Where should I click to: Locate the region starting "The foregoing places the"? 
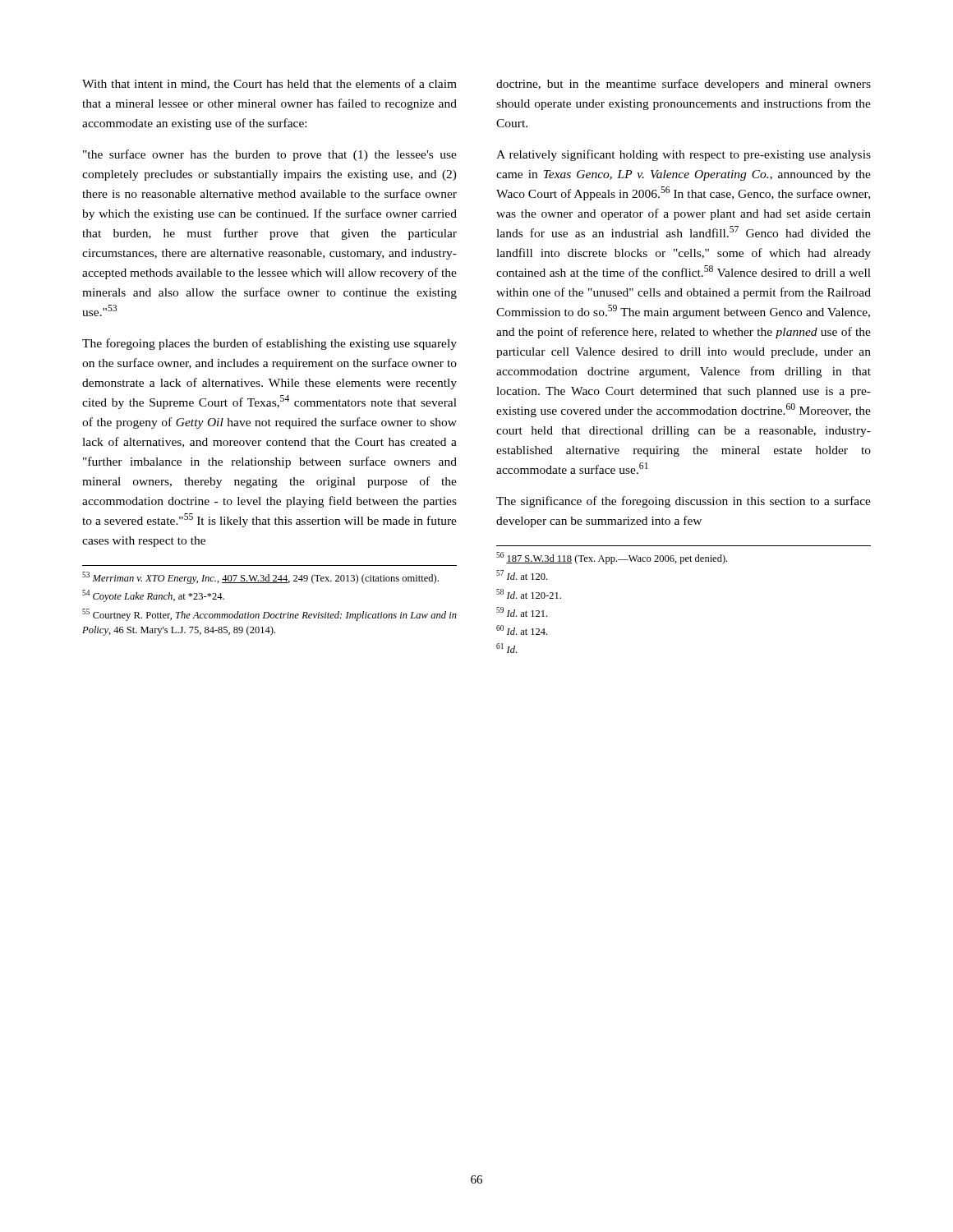[x=269, y=442]
